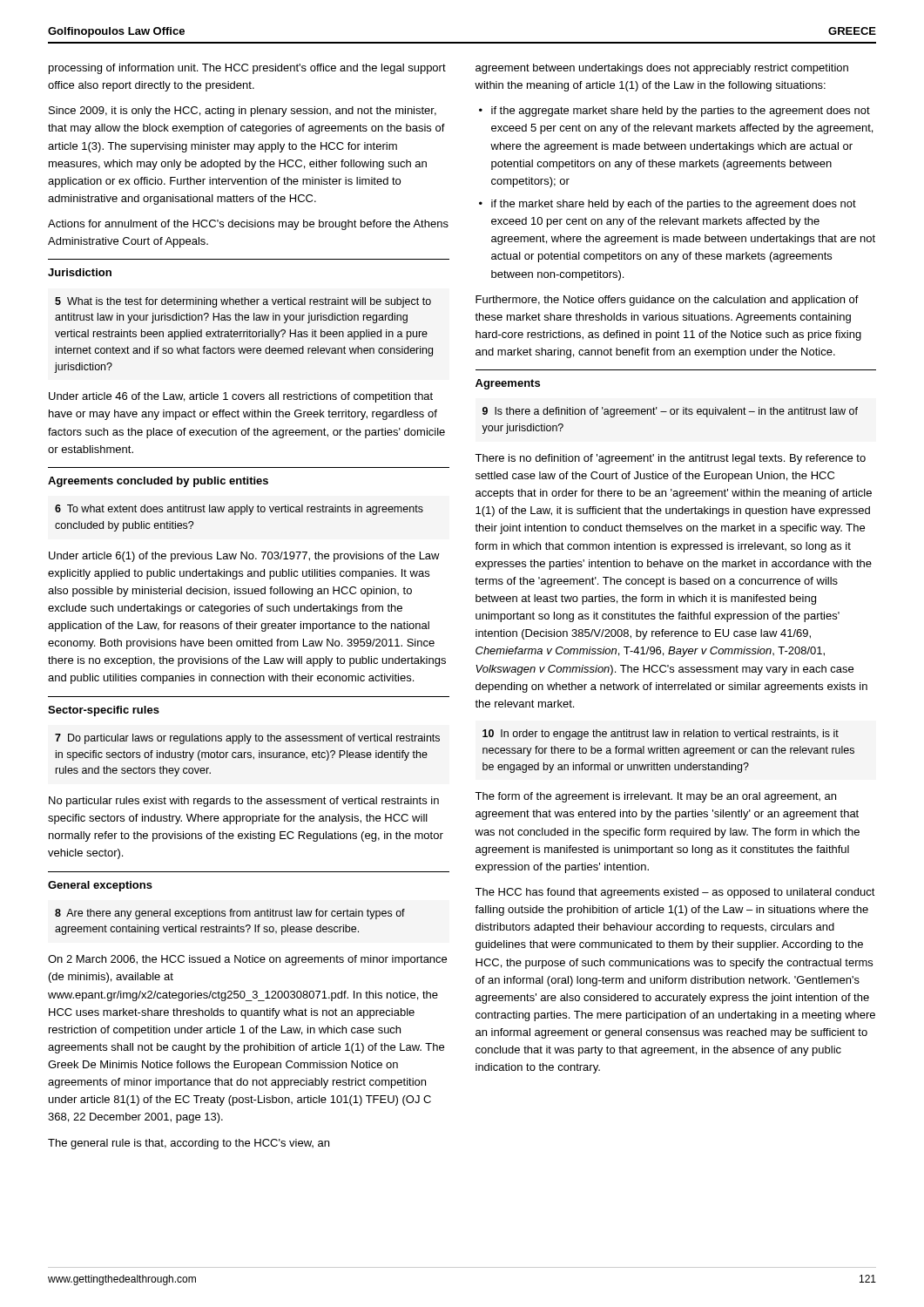Select the passage starting "9 Is there a definition of"
The height and width of the screenshot is (1307, 924).
[670, 420]
